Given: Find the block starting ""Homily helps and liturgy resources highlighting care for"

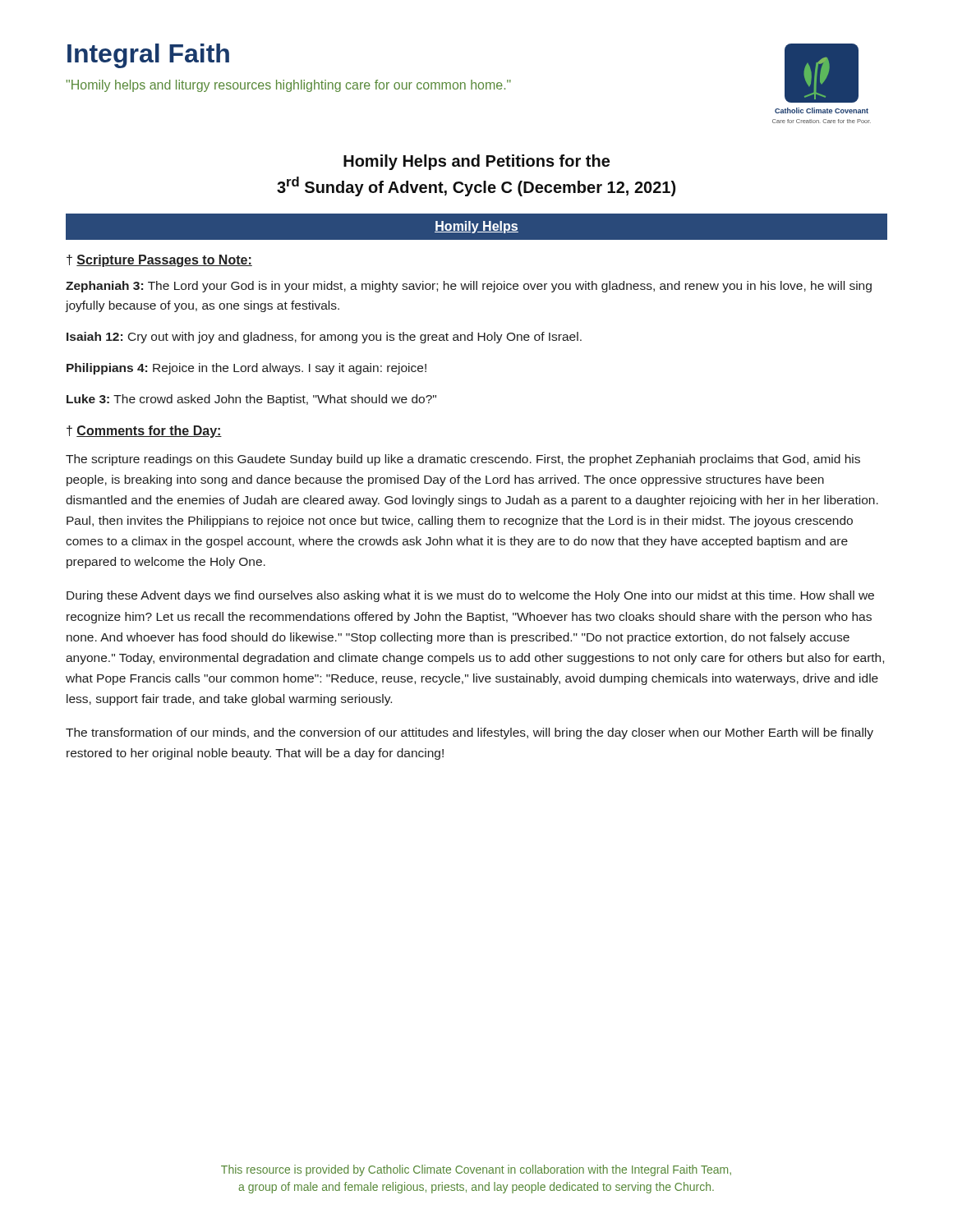Looking at the screenshot, I should click(x=398, y=86).
